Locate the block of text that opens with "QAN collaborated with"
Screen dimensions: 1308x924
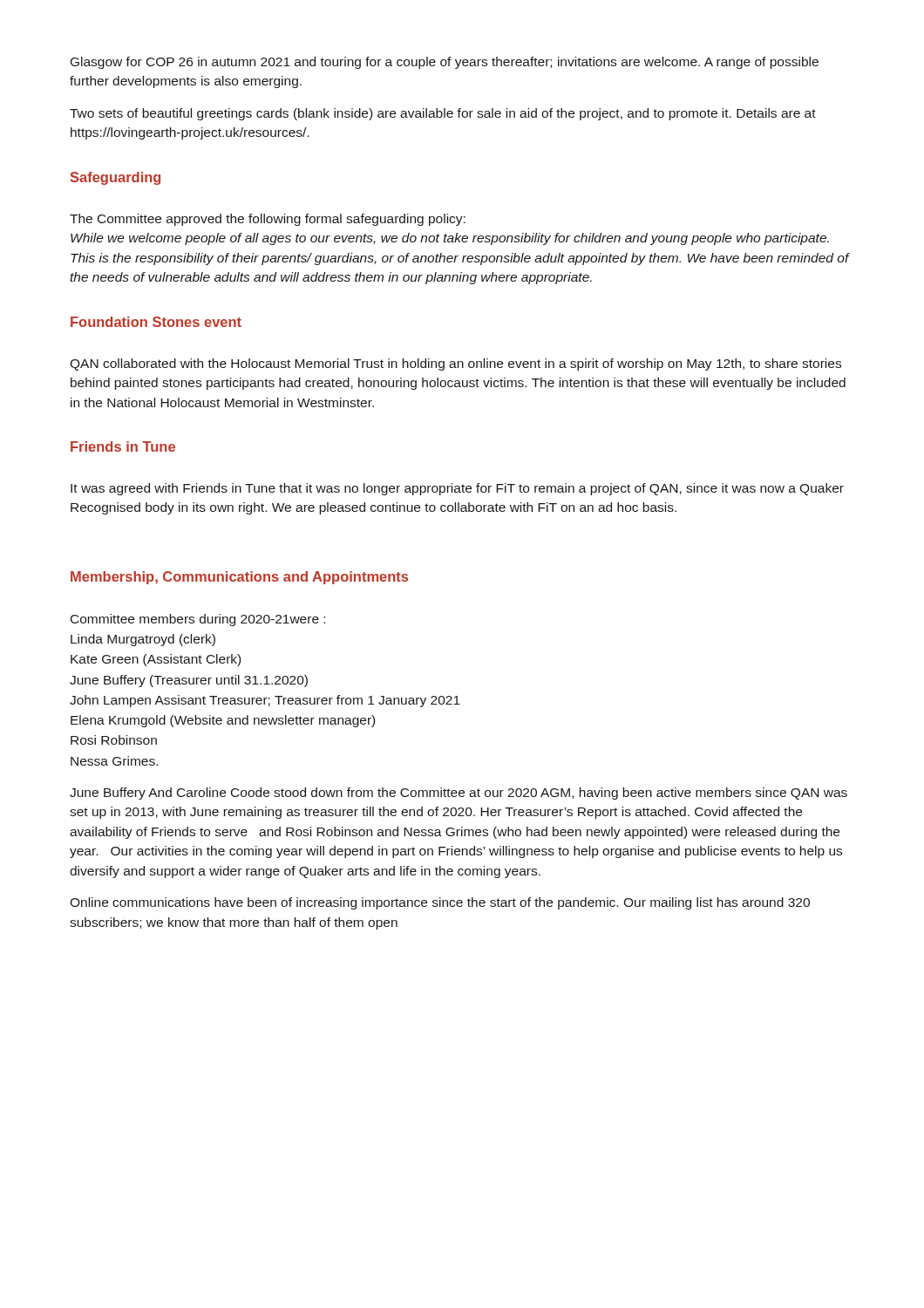[462, 383]
